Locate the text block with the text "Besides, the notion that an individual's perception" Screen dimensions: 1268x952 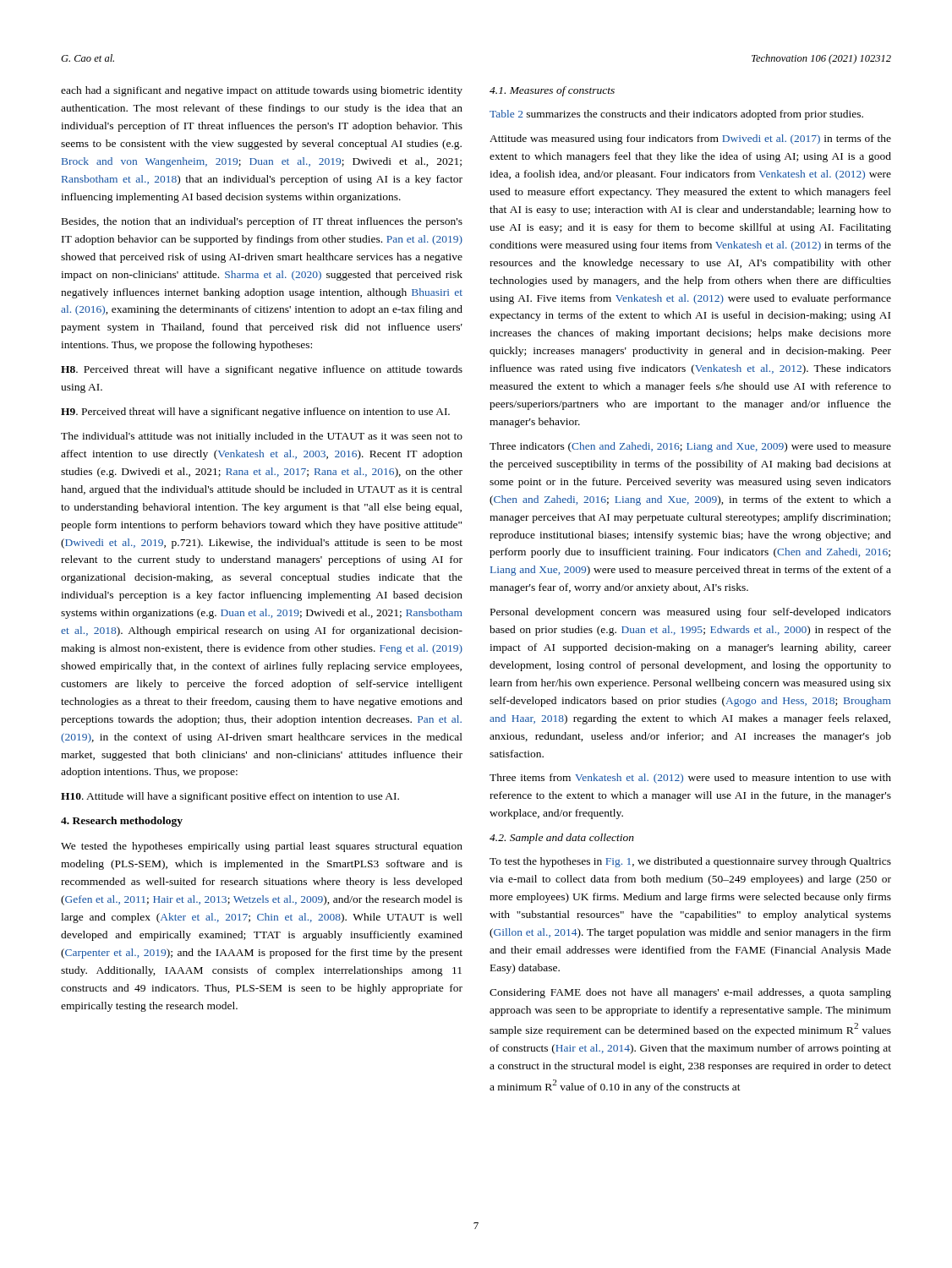[x=262, y=284]
